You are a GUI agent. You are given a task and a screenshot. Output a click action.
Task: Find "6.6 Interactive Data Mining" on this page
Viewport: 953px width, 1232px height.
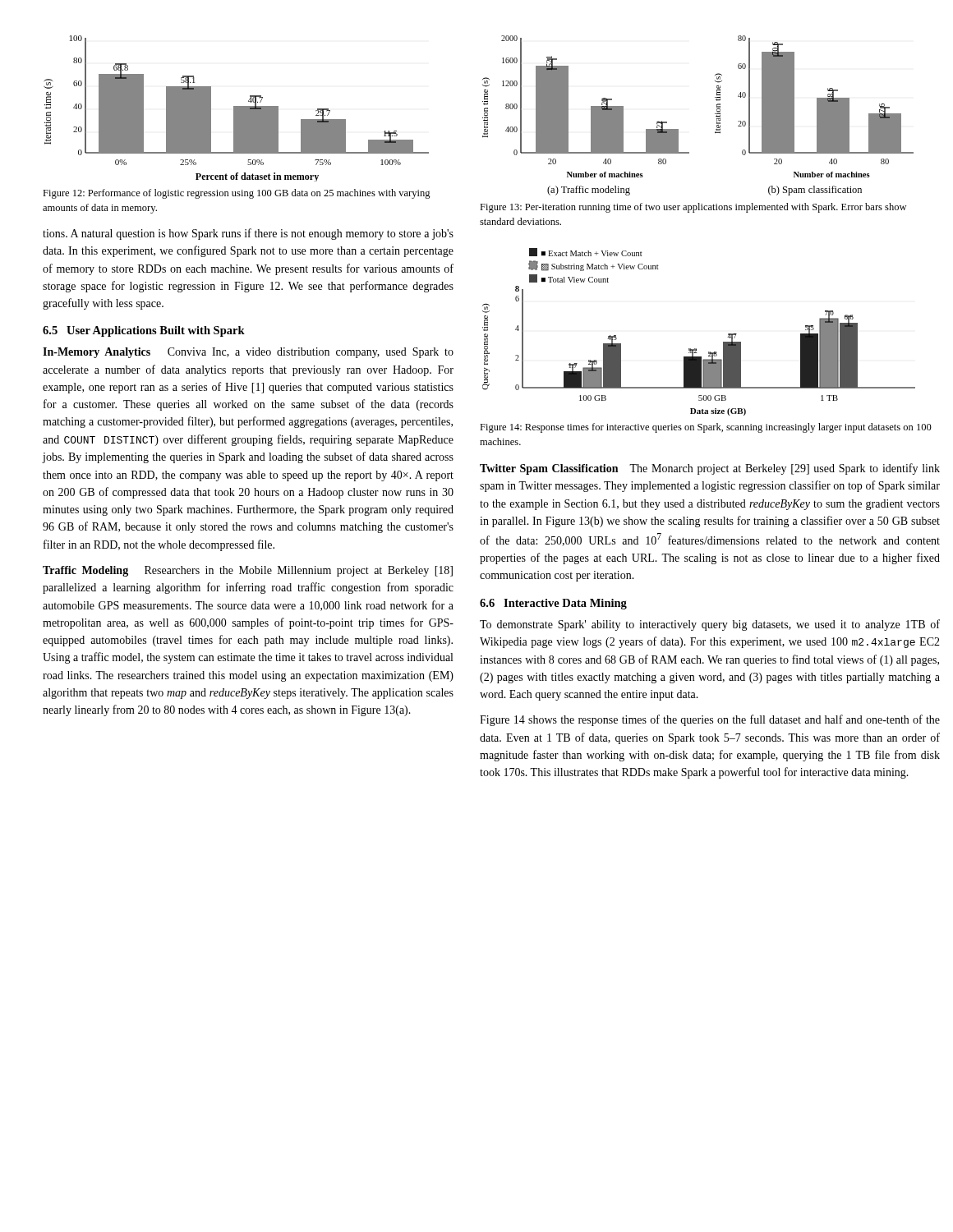(x=553, y=602)
